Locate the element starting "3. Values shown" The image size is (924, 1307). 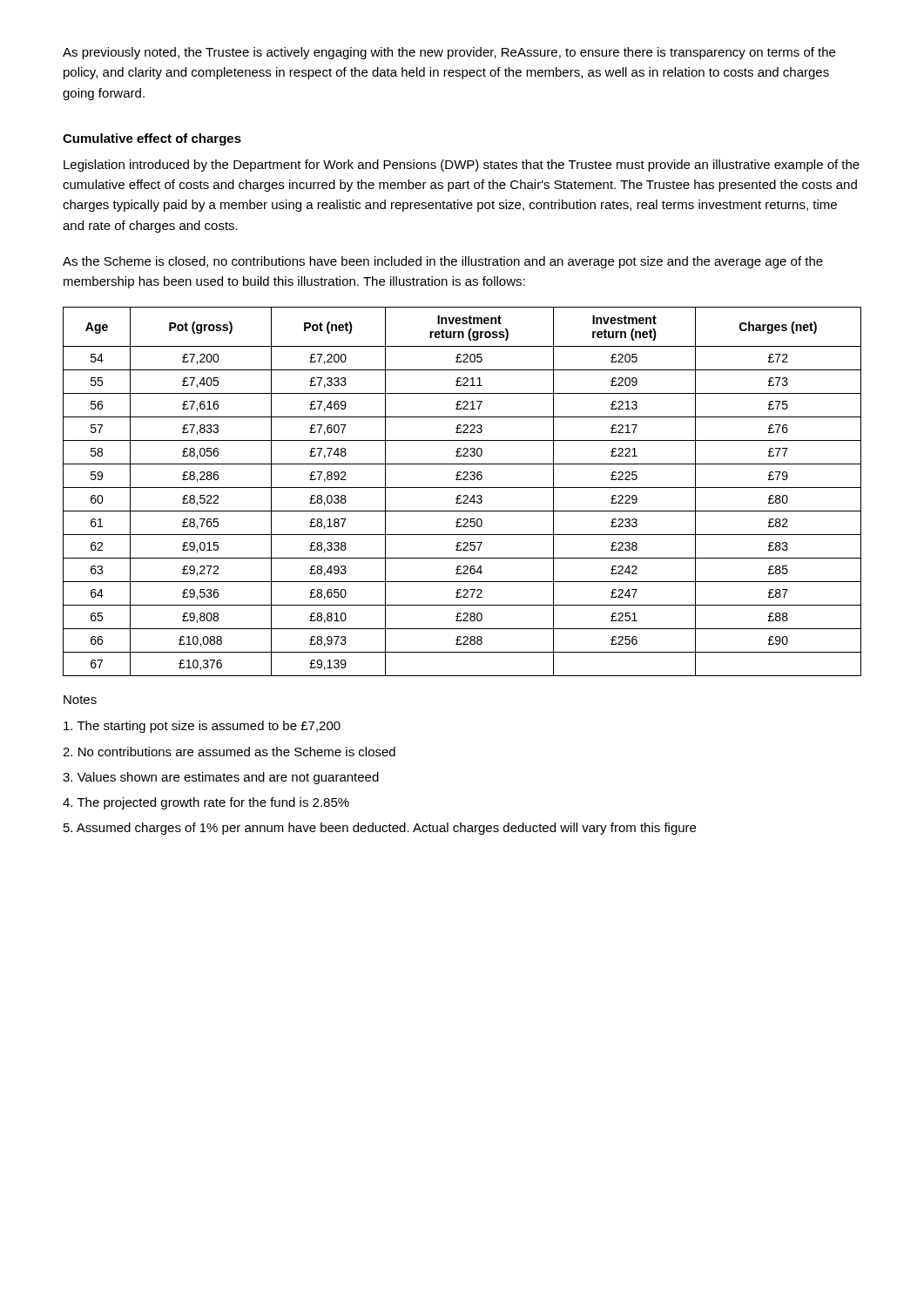tap(221, 777)
